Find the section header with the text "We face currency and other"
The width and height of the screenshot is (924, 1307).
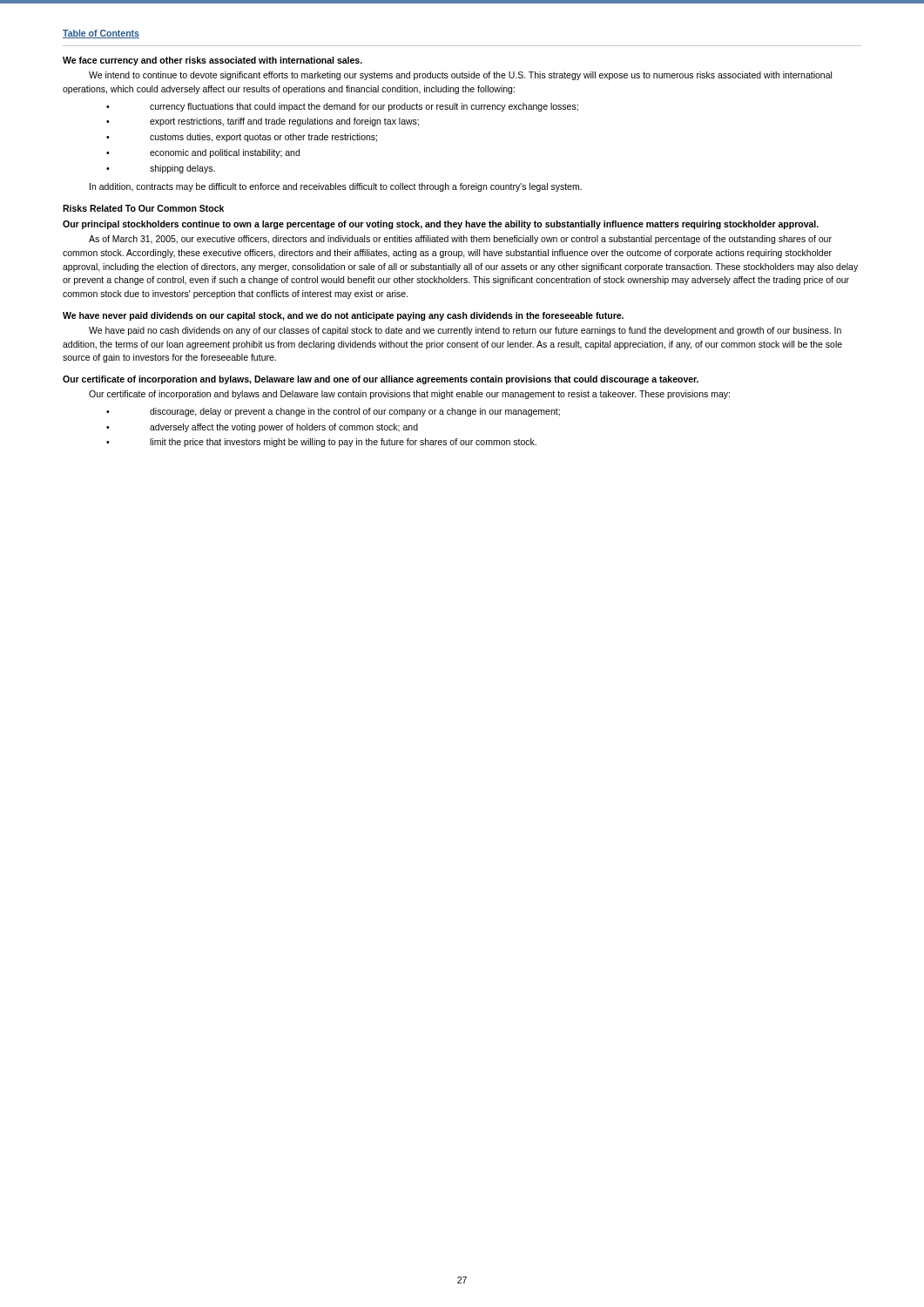click(x=213, y=60)
